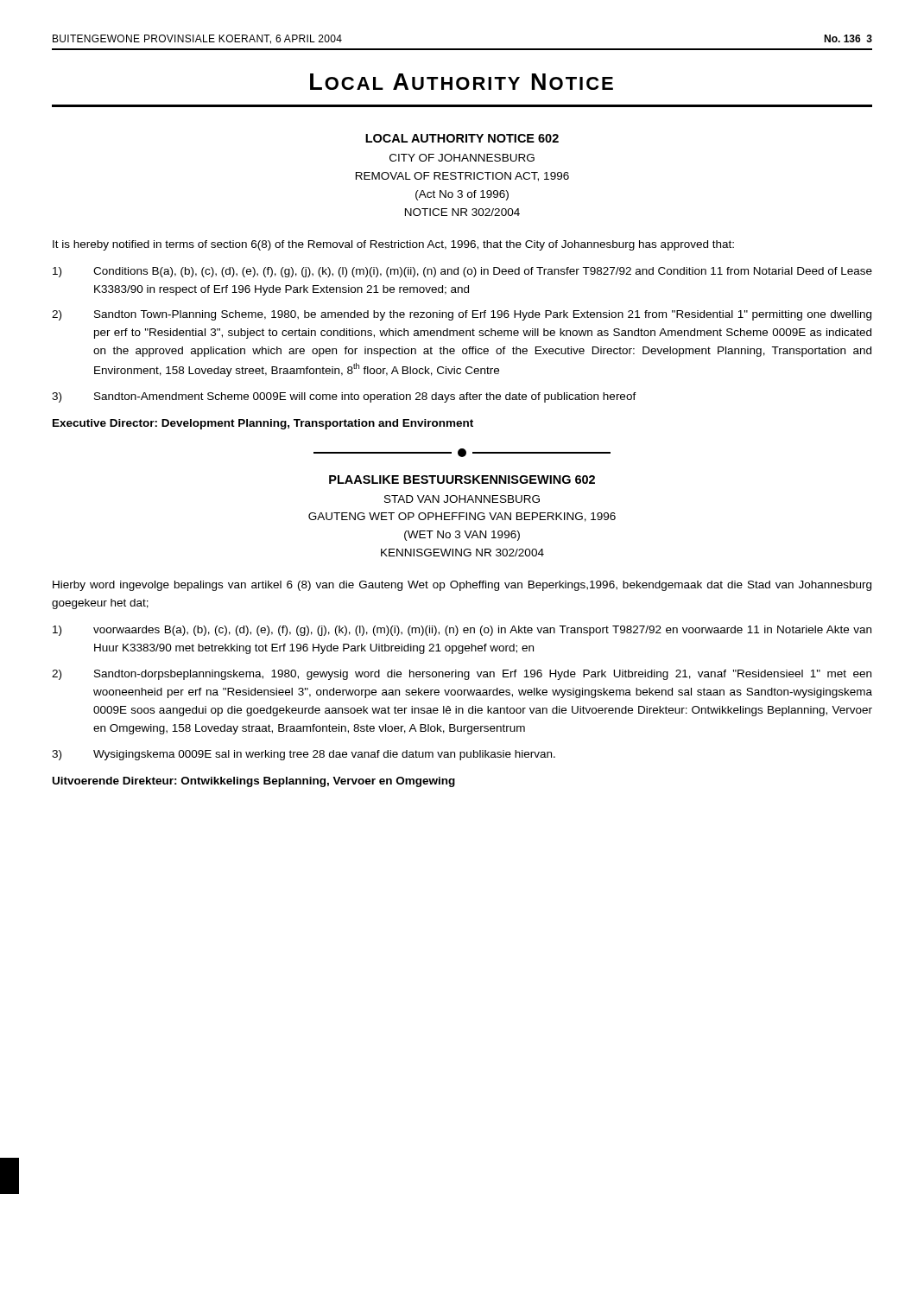This screenshot has width=924, height=1296.
Task: Point to the text block starting "Hierby word ingevolge bepalings van artikel"
Action: pos(462,594)
